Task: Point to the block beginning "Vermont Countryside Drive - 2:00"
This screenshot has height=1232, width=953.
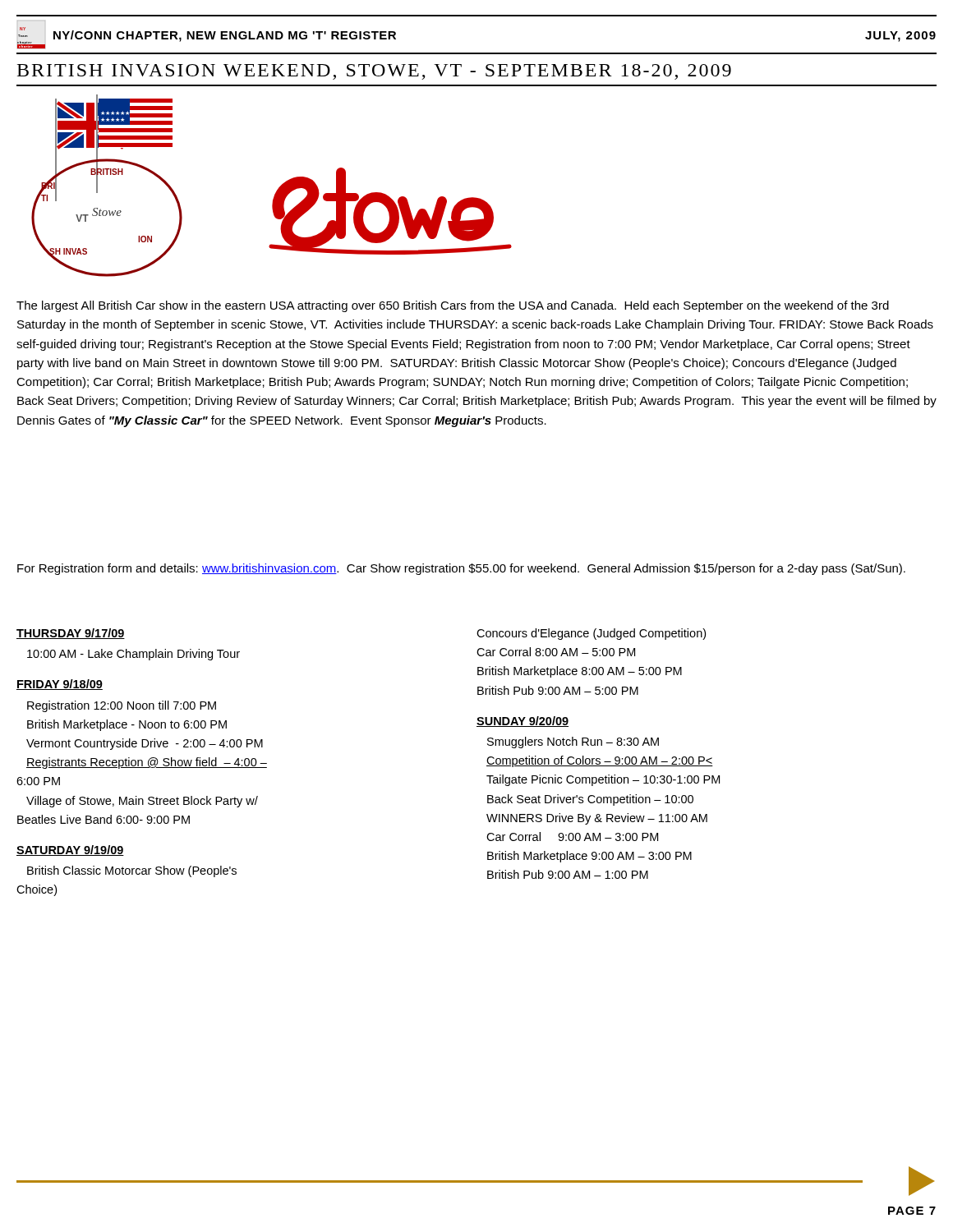Action: [145, 743]
